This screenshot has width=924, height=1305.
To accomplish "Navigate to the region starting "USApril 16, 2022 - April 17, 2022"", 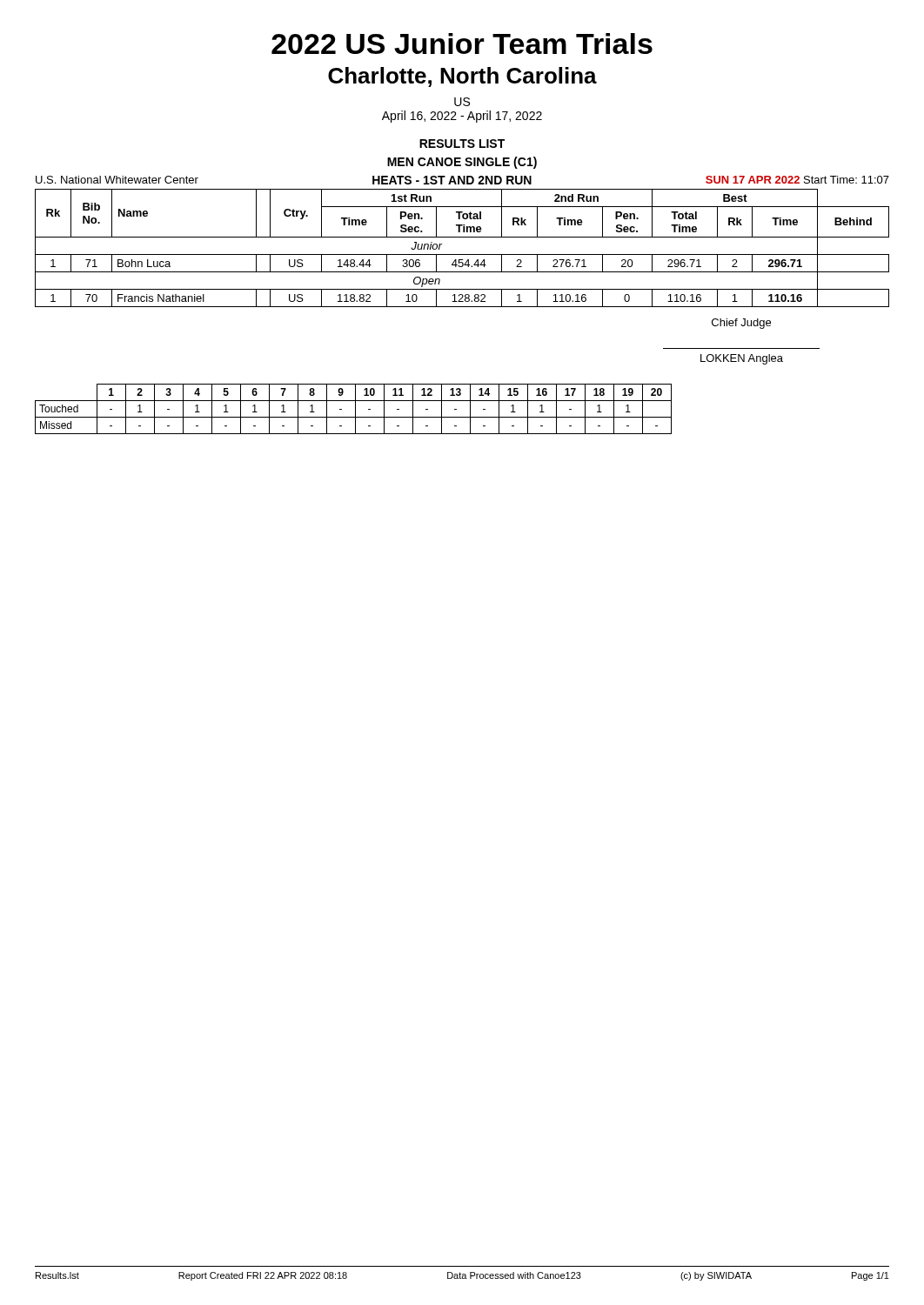I will [462, 108].
